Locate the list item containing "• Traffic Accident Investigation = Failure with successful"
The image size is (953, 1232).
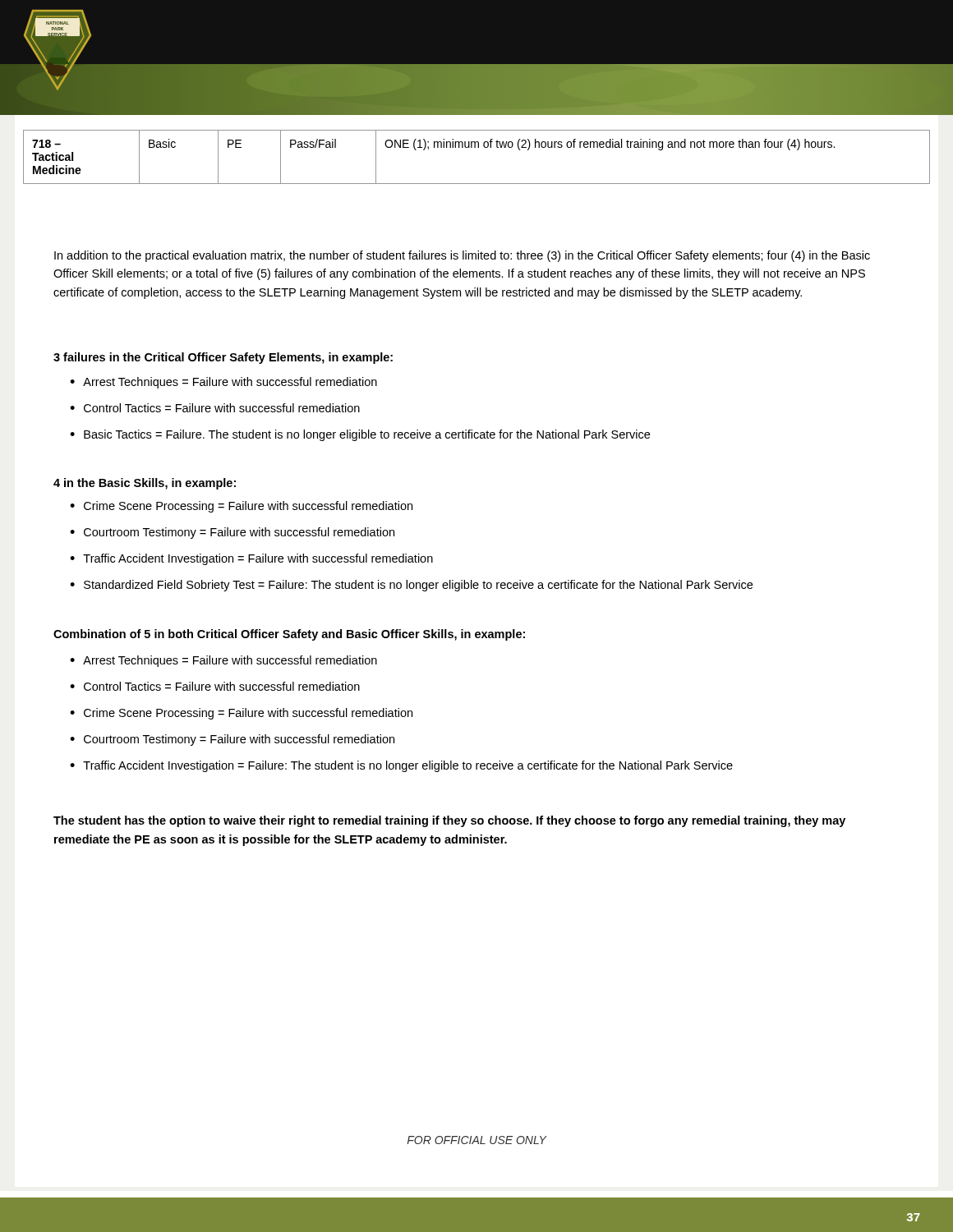pos(251,559)
